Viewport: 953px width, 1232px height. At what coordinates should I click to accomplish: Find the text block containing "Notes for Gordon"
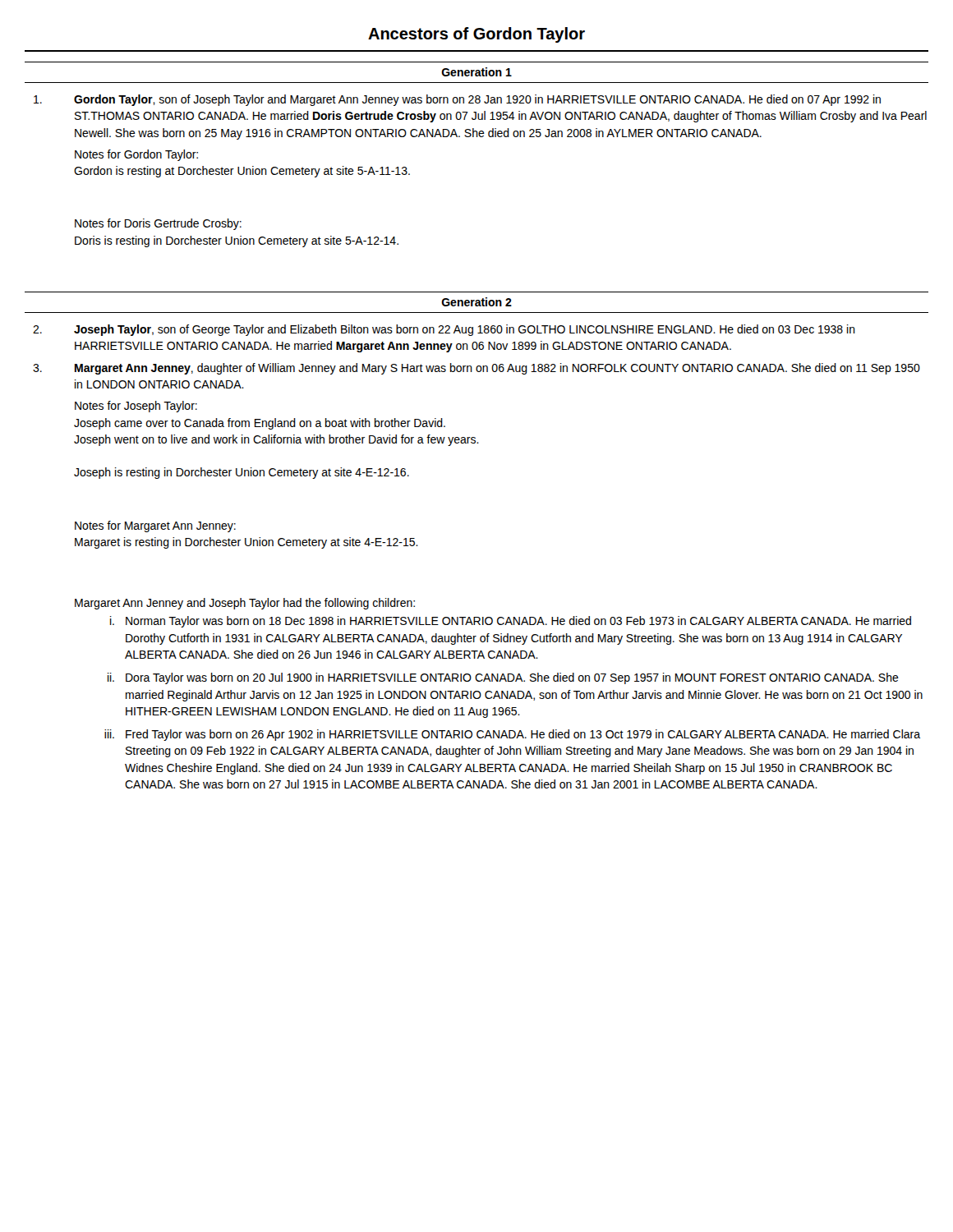point(242,163)
